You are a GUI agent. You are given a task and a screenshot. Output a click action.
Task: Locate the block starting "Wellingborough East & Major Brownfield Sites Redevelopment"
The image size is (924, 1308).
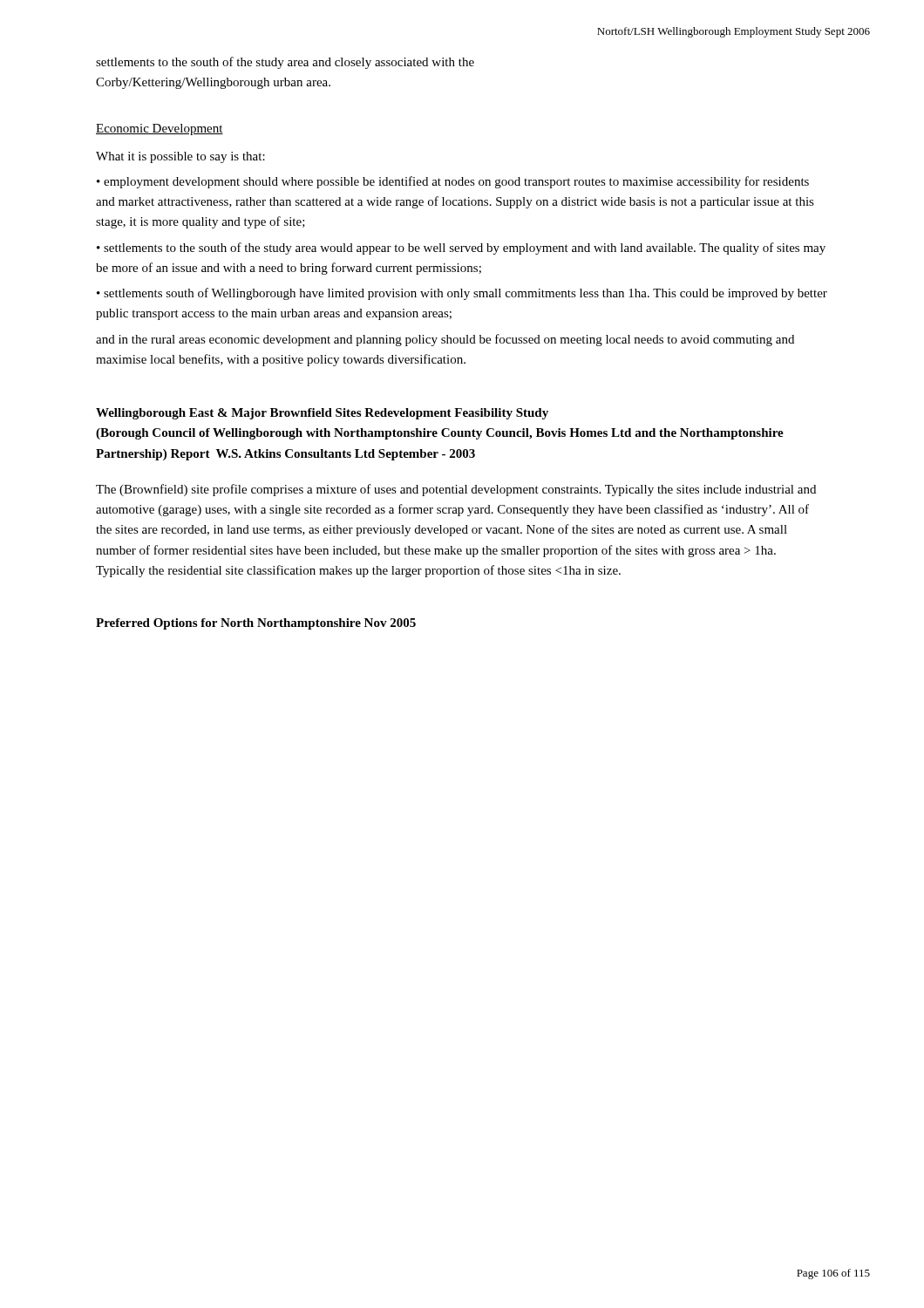click(440, 433)
